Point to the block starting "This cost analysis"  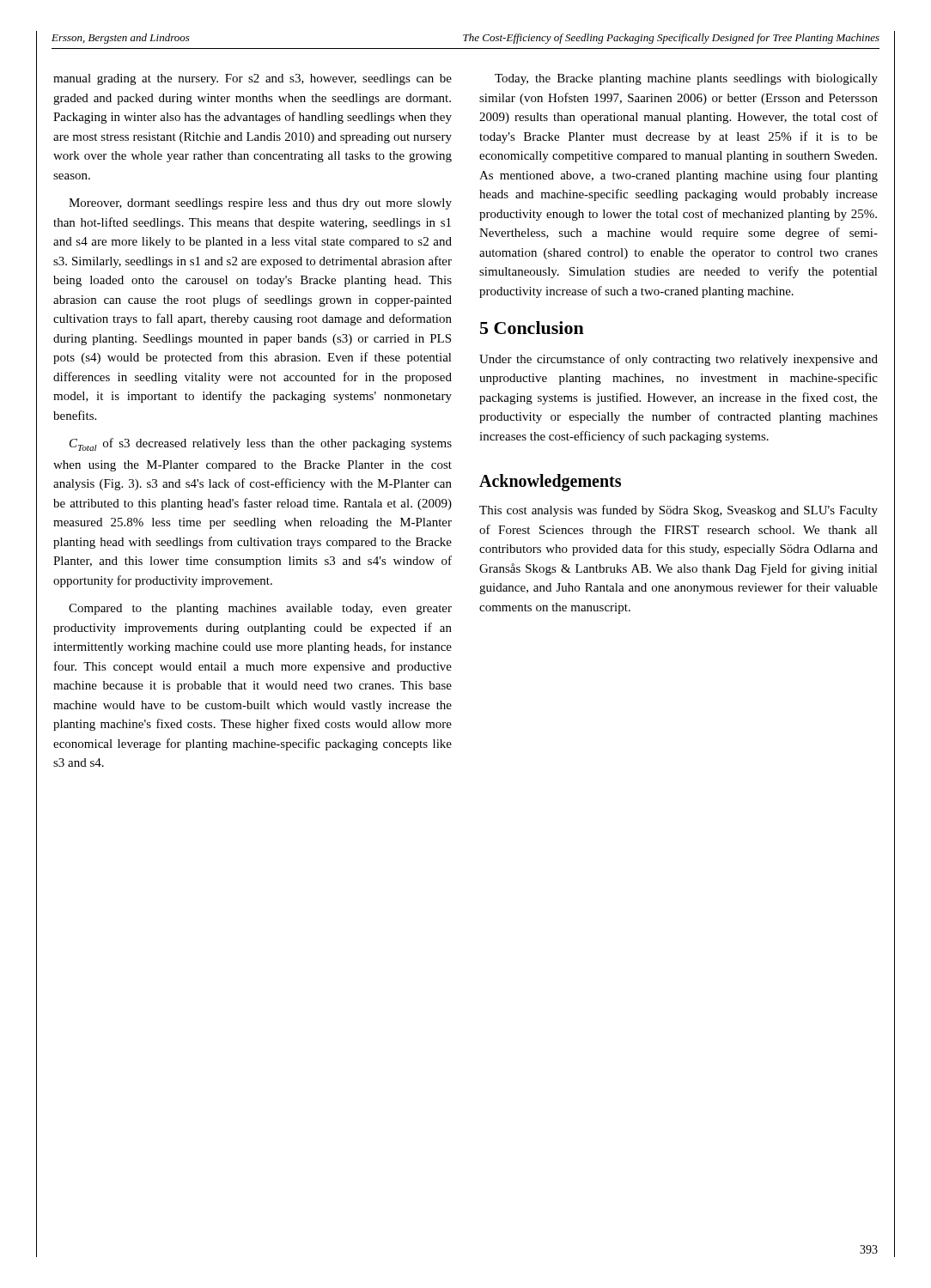679,559
